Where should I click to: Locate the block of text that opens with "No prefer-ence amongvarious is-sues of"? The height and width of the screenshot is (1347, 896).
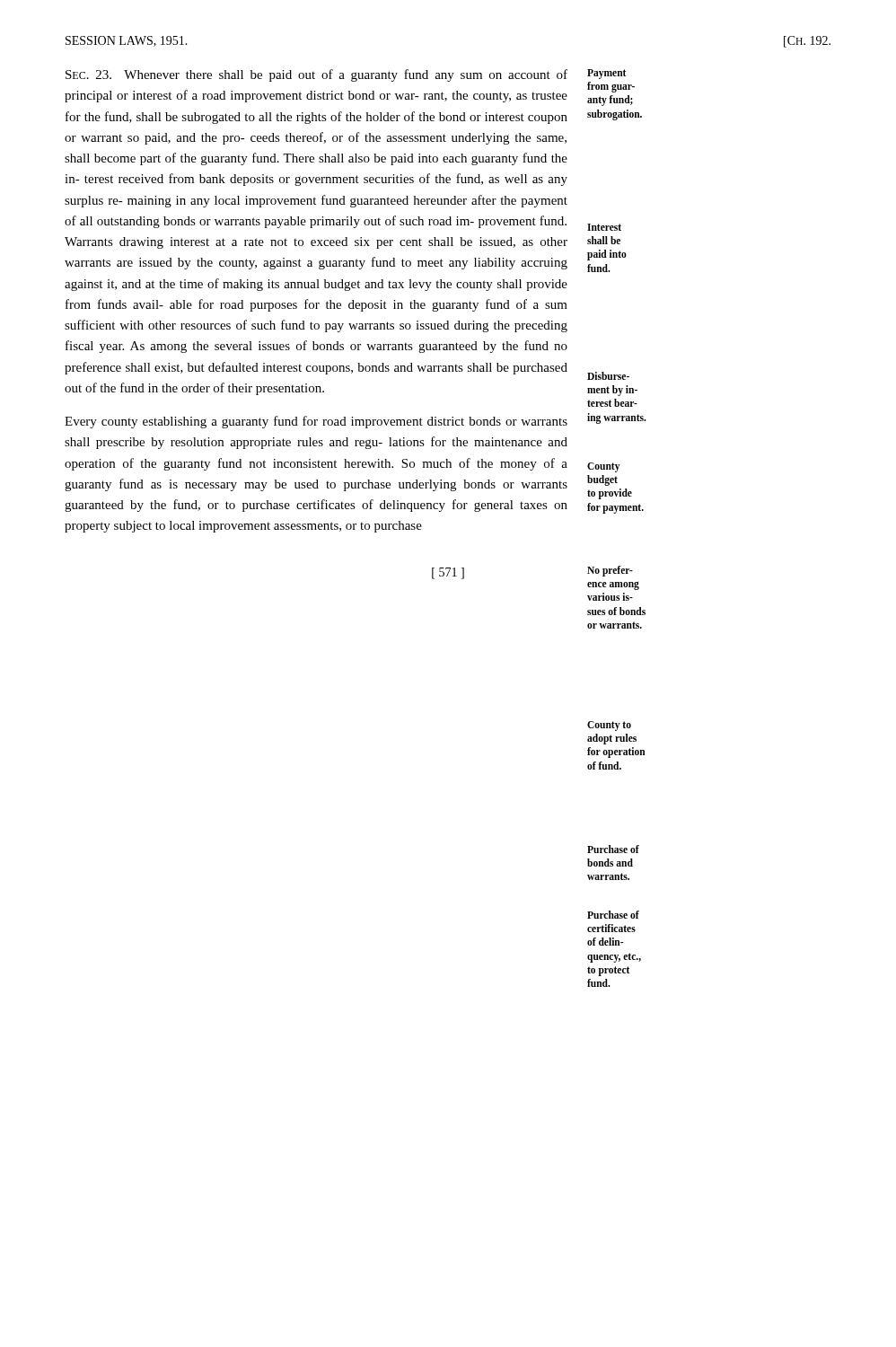(x=616, y=597)
